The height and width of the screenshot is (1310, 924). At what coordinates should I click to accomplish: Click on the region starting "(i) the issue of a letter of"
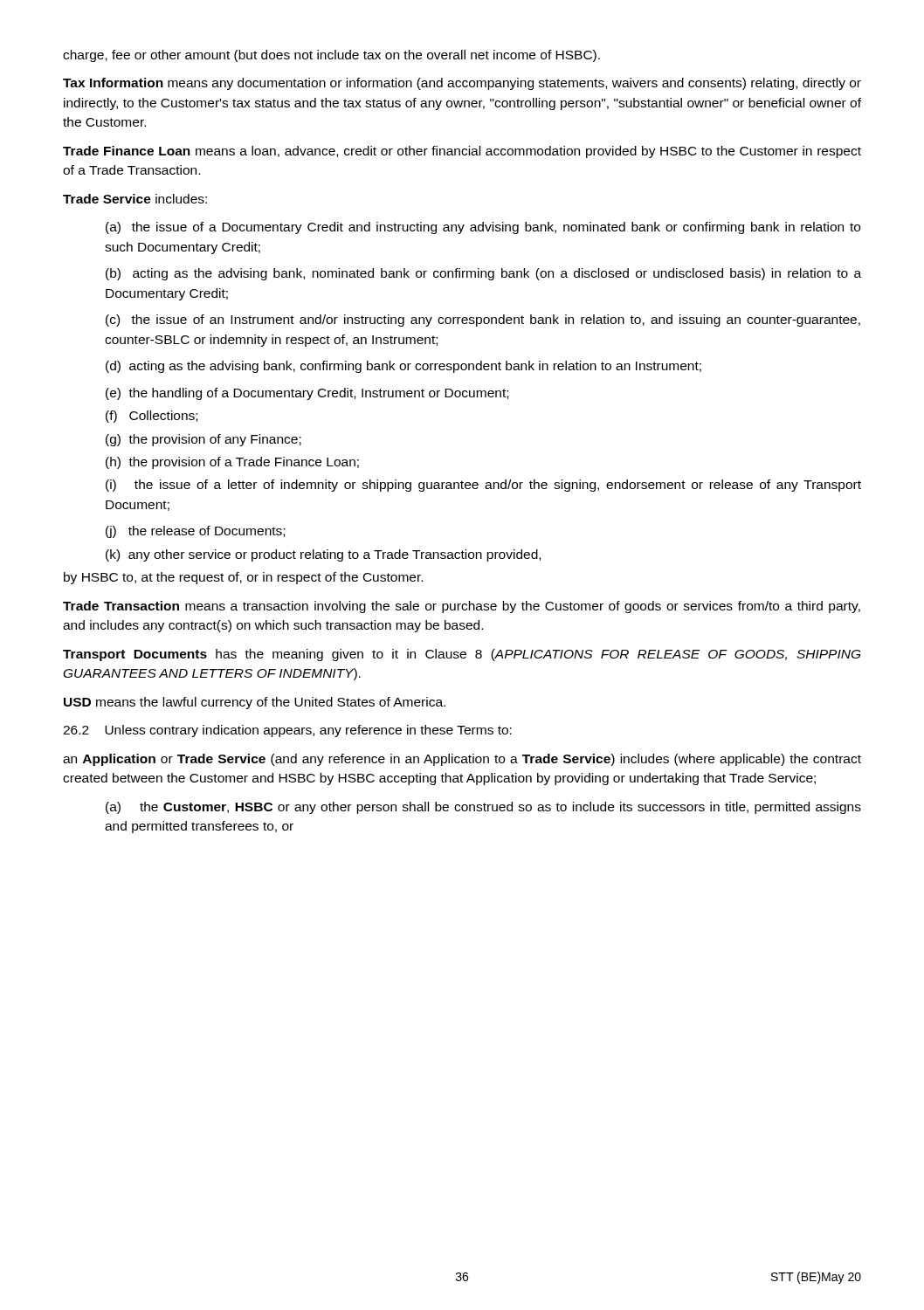click(x=483, y=494)
